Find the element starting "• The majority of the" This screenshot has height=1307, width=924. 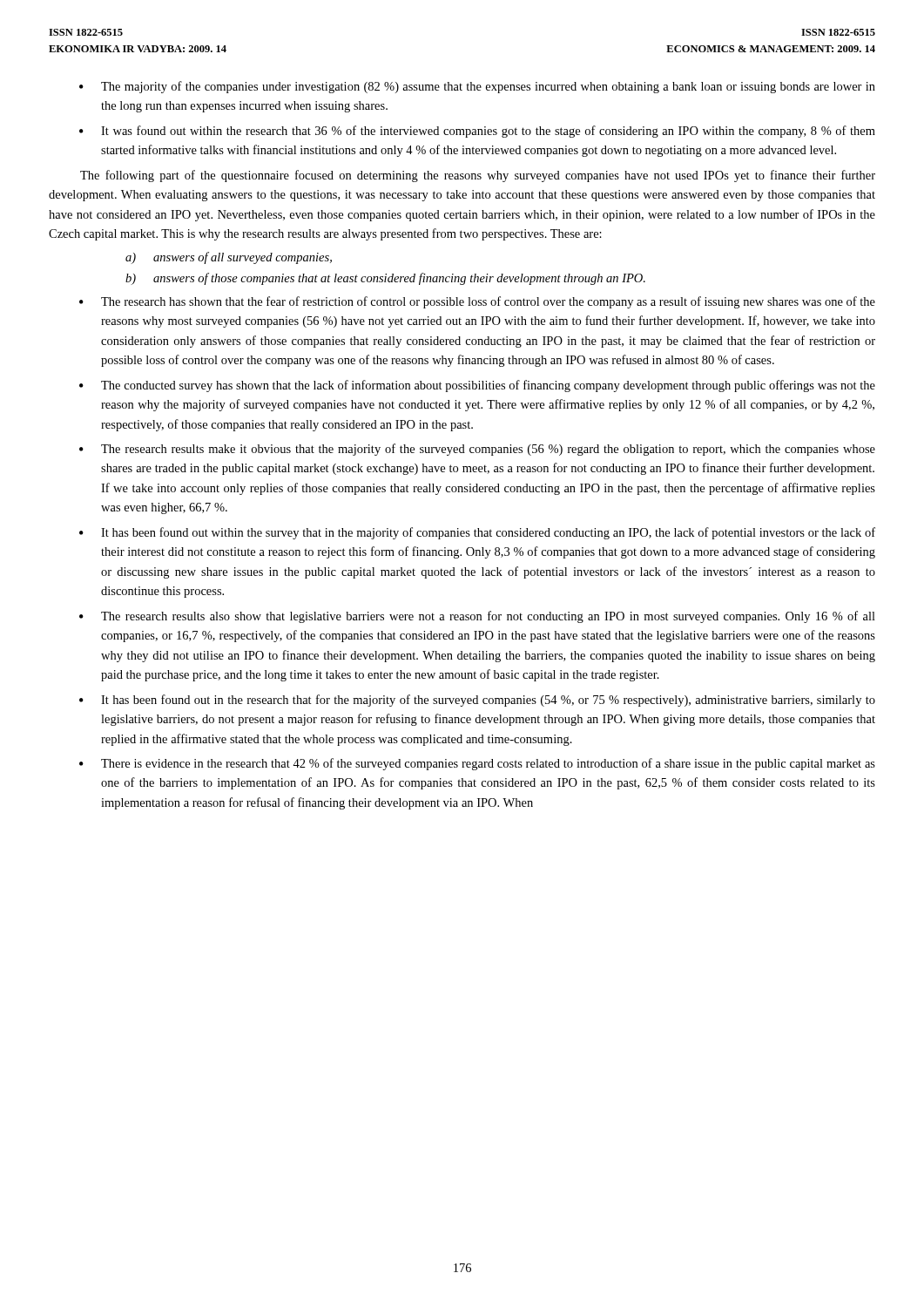[477, 96]
